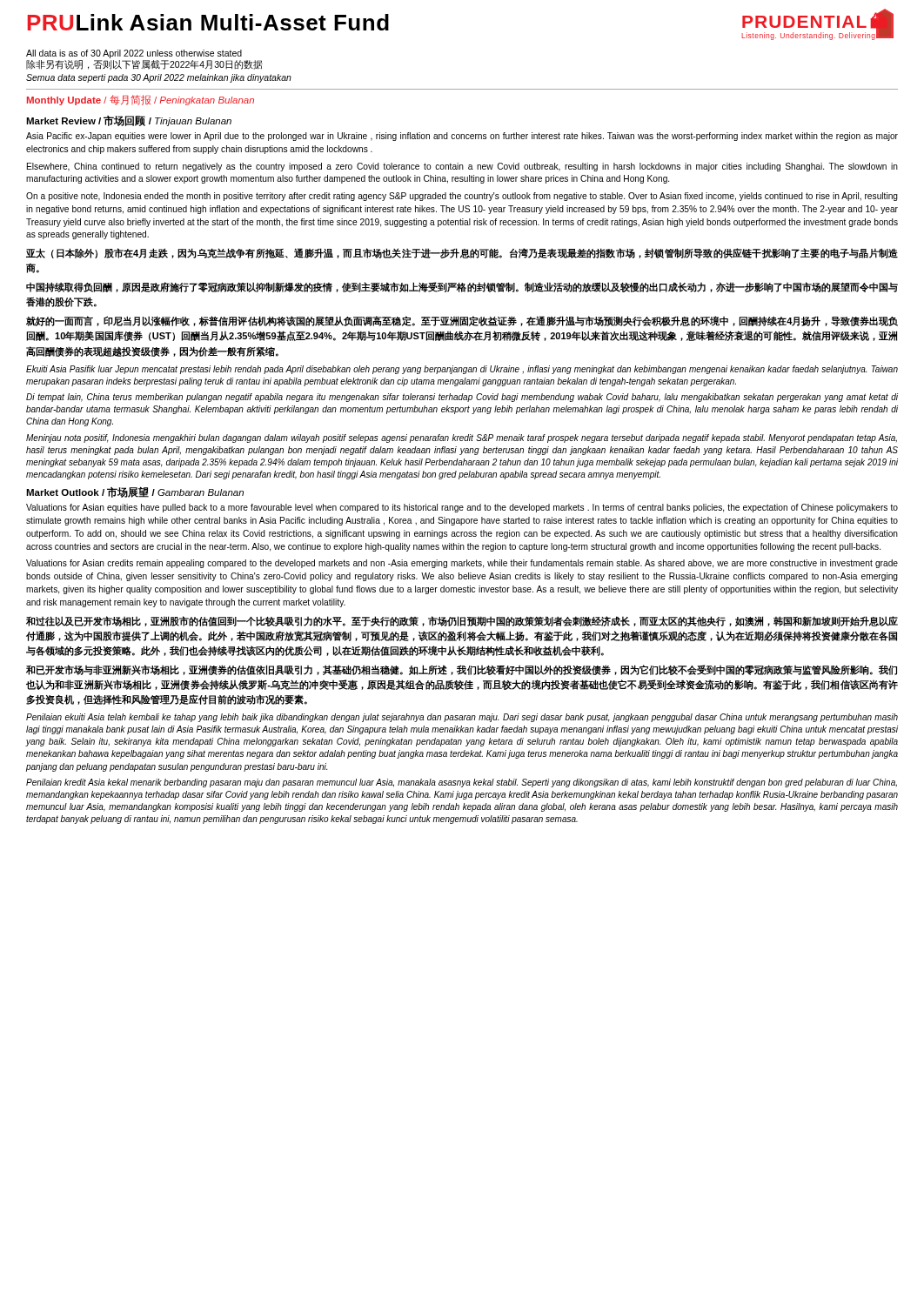Point to the block starting "PRULink Asian Multi-Asset Fund"
Viewport: 924px width, 1305px height.
coord(208,22)
